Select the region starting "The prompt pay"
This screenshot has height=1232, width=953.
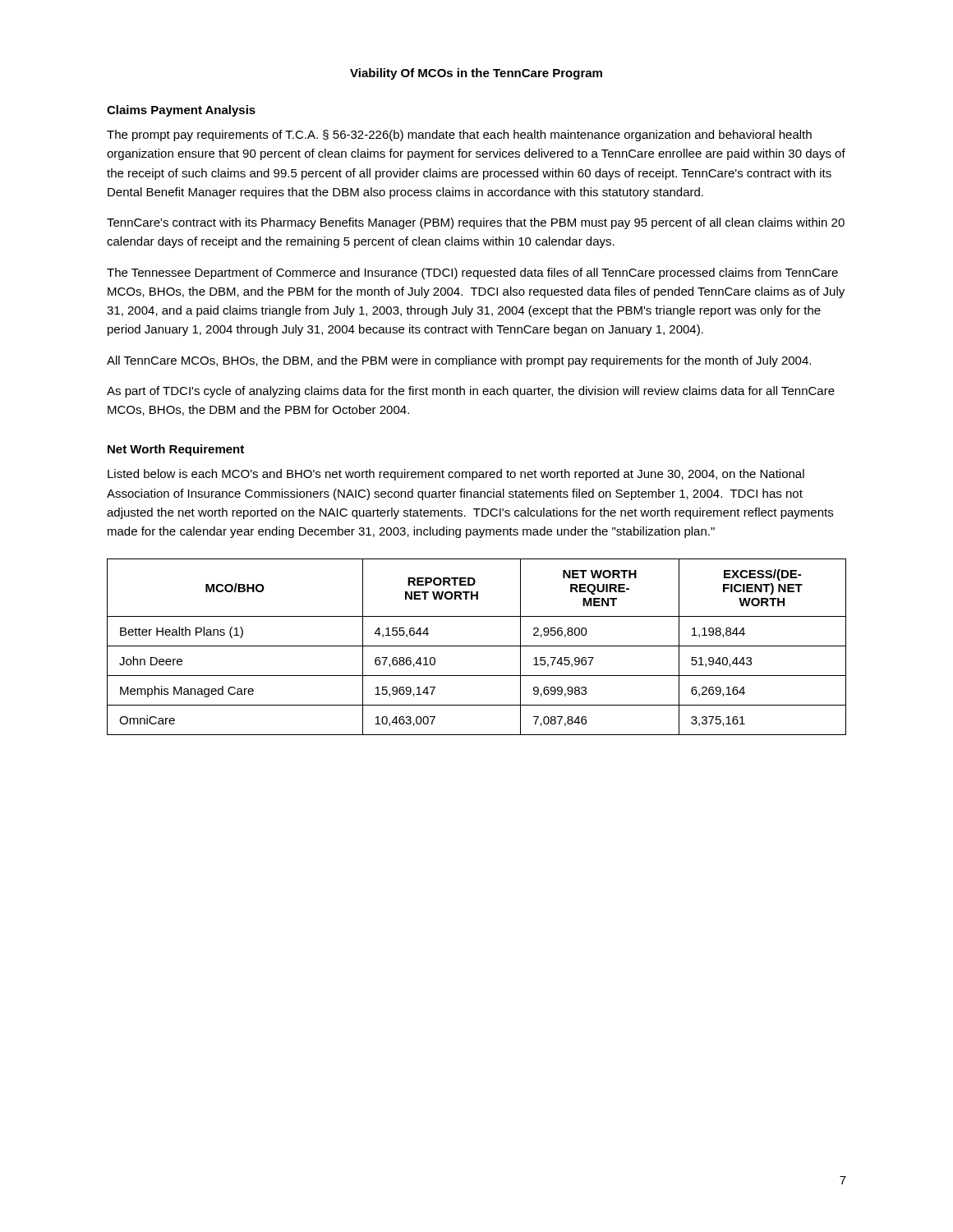pos(476,163)
